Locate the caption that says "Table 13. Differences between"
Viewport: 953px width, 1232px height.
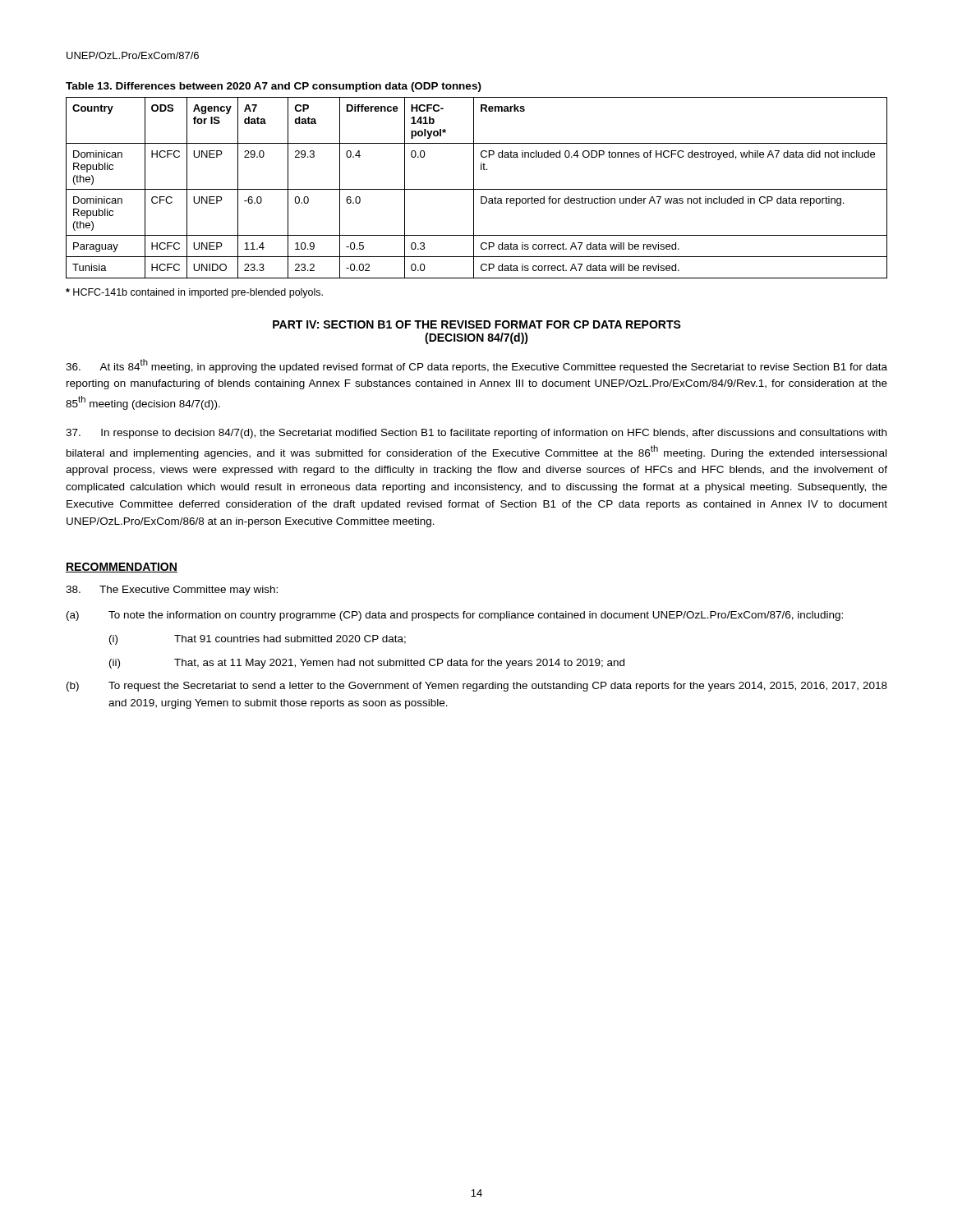(x=274, y=86)
